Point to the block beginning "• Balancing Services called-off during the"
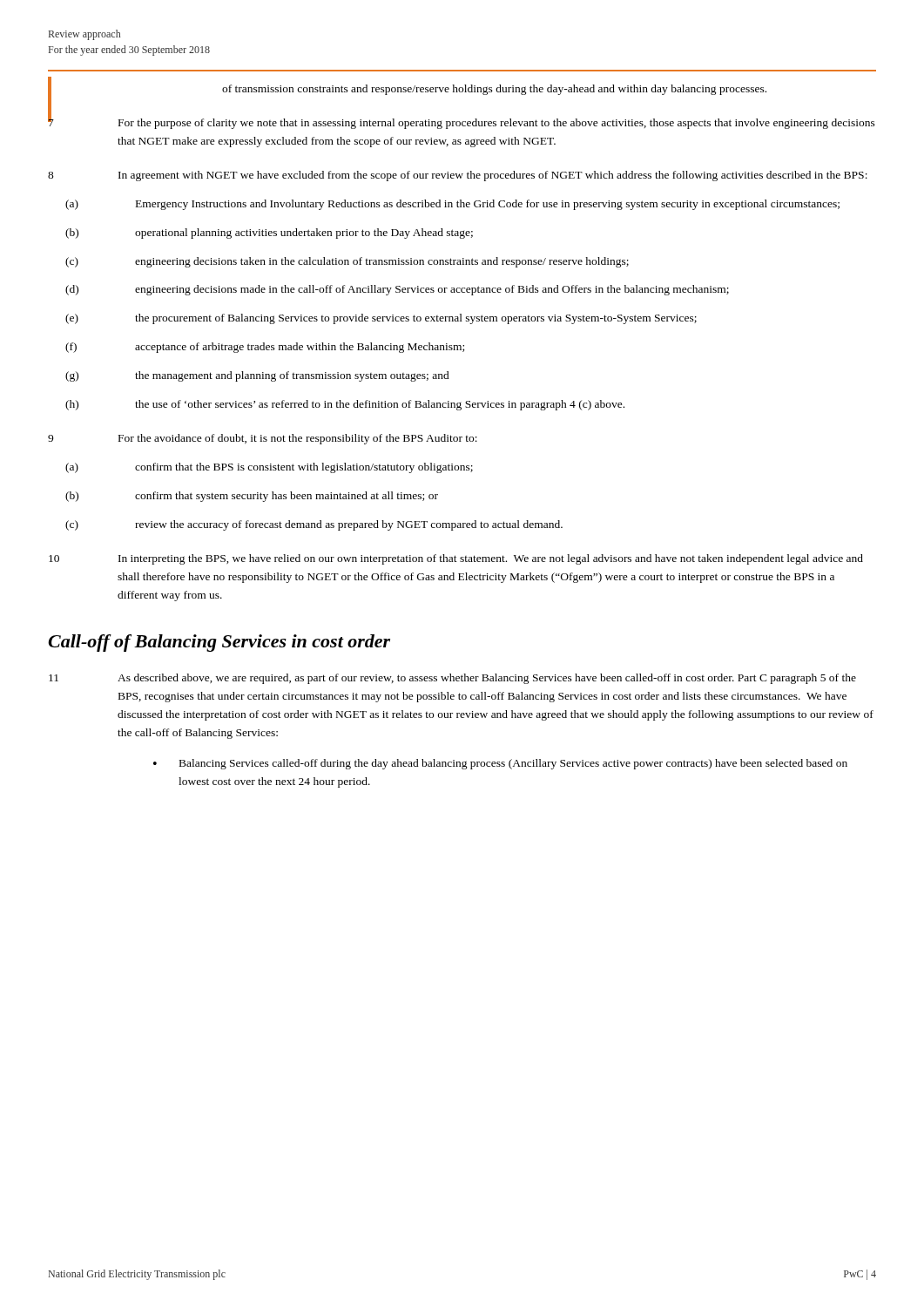The height and width of the screenshot is (1307, 924). 514,773
